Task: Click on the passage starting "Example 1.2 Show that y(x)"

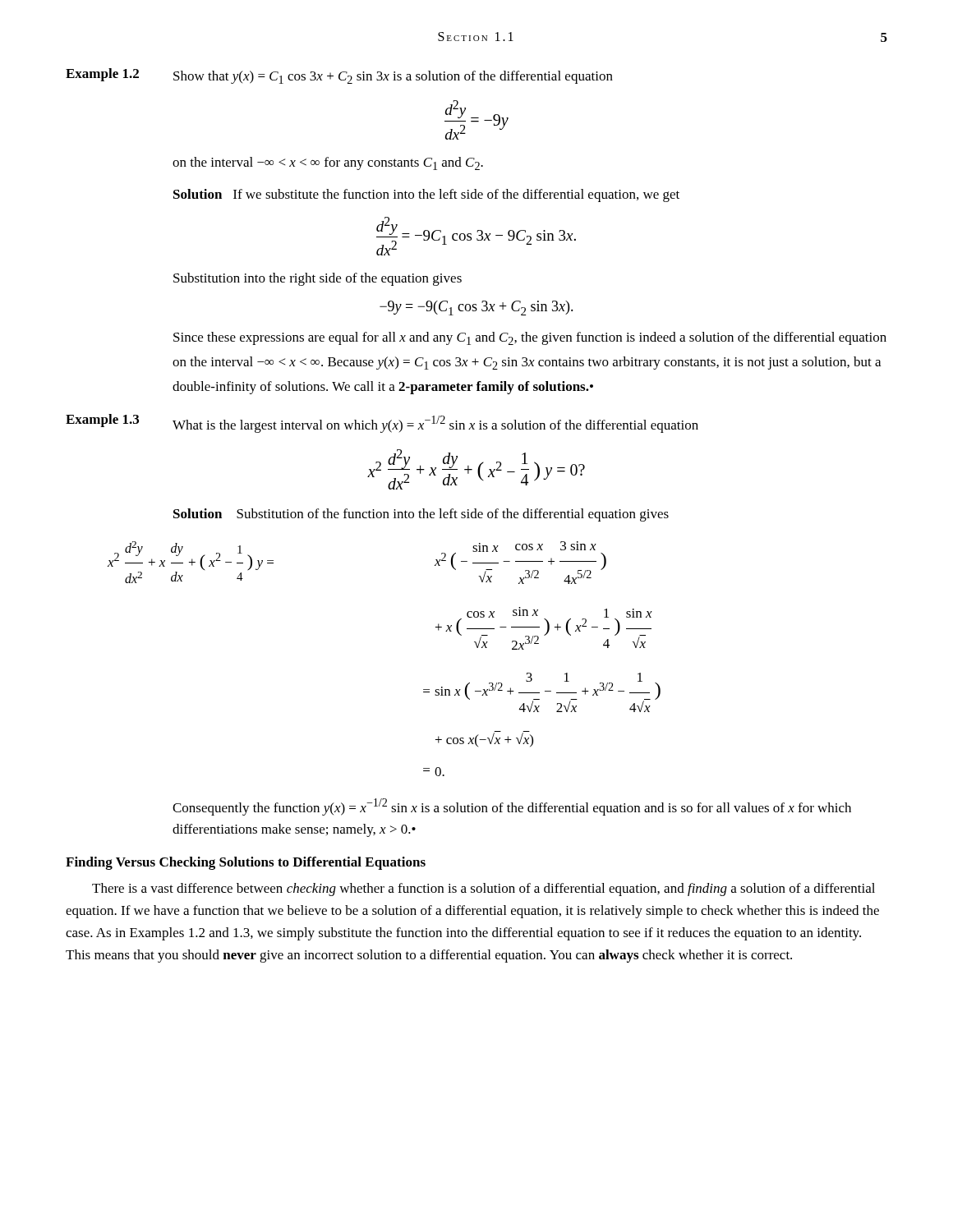Action: pos(476,78)
